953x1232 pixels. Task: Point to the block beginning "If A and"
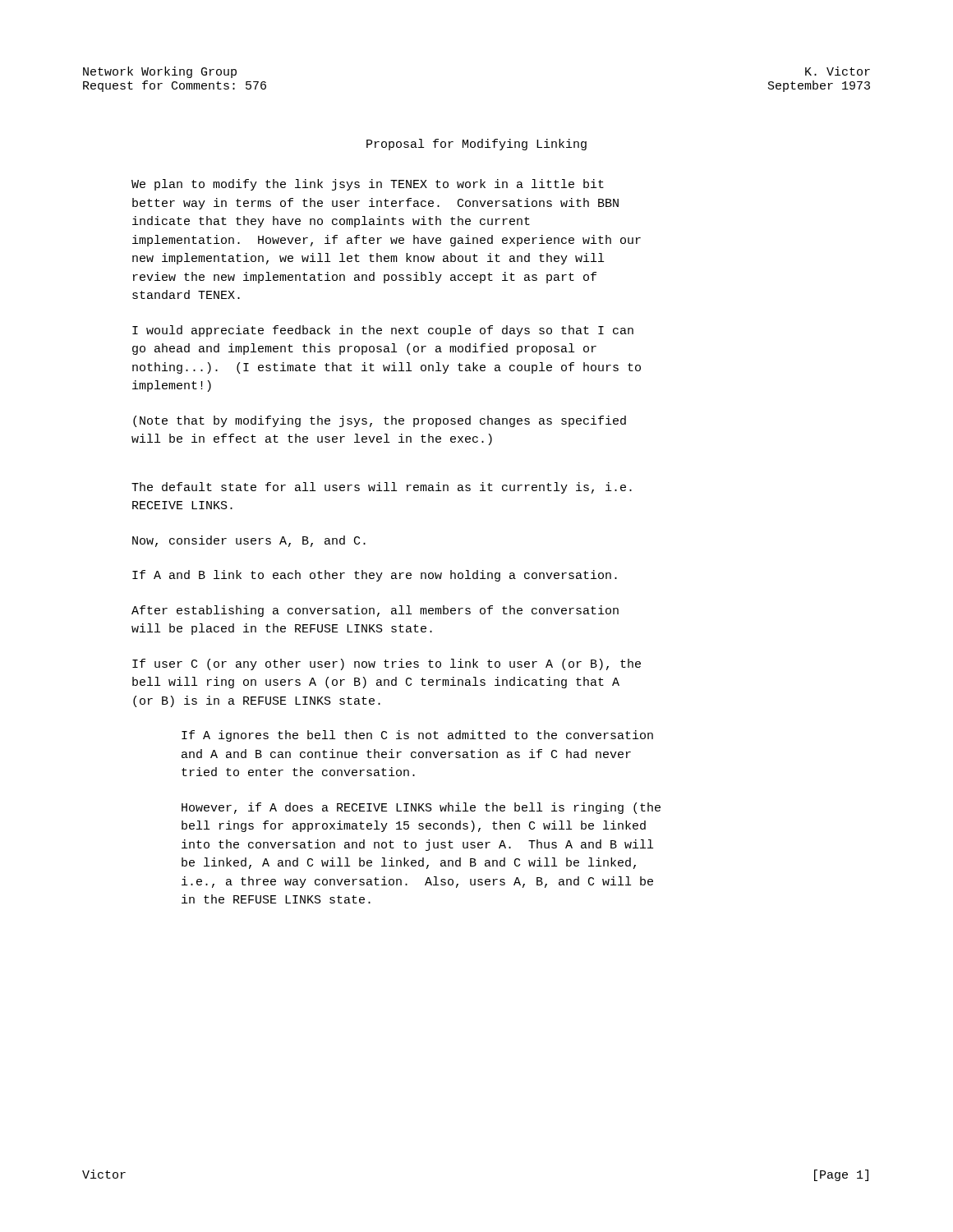(375, 576)
